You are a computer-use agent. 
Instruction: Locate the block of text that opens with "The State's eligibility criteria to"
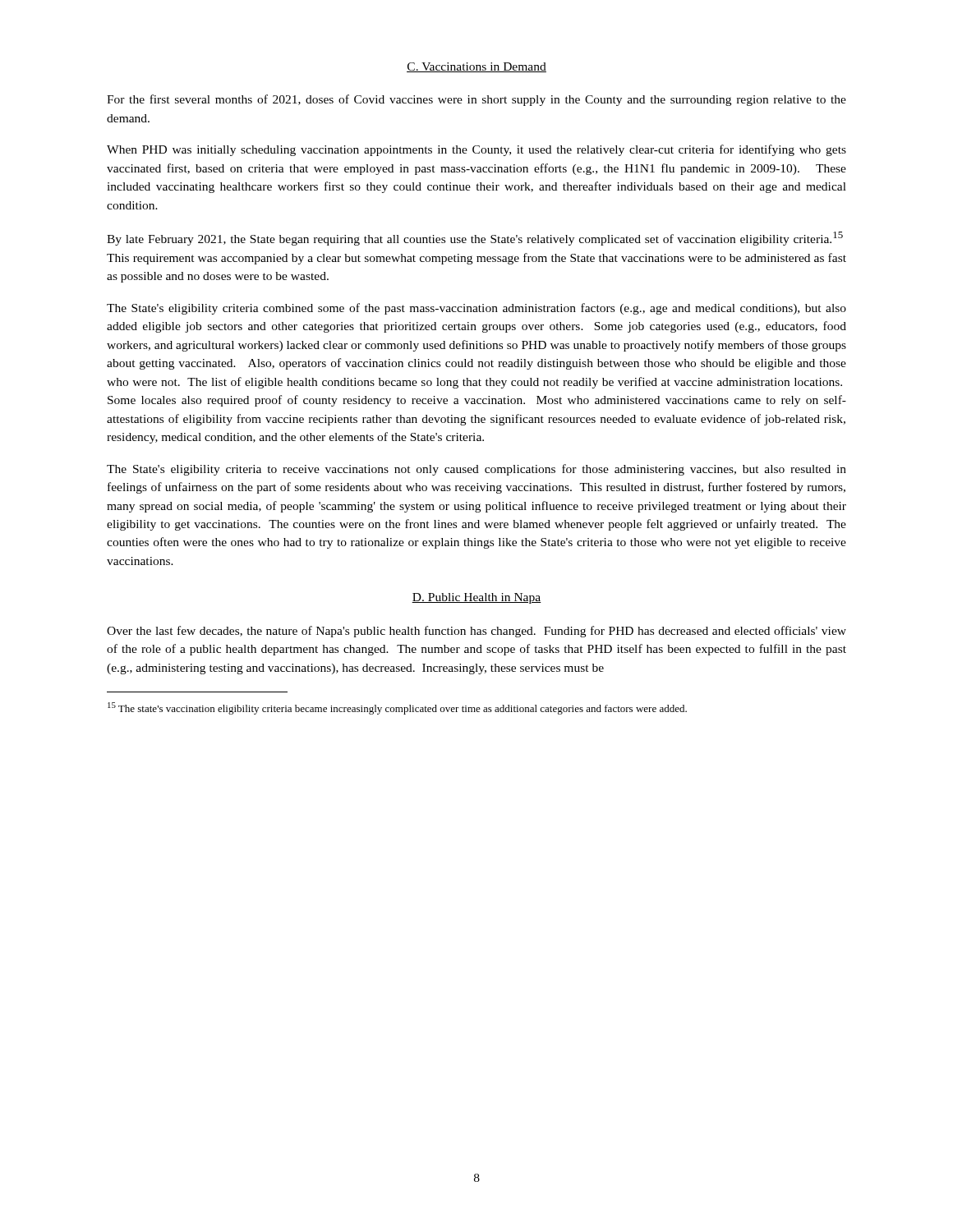476,514
